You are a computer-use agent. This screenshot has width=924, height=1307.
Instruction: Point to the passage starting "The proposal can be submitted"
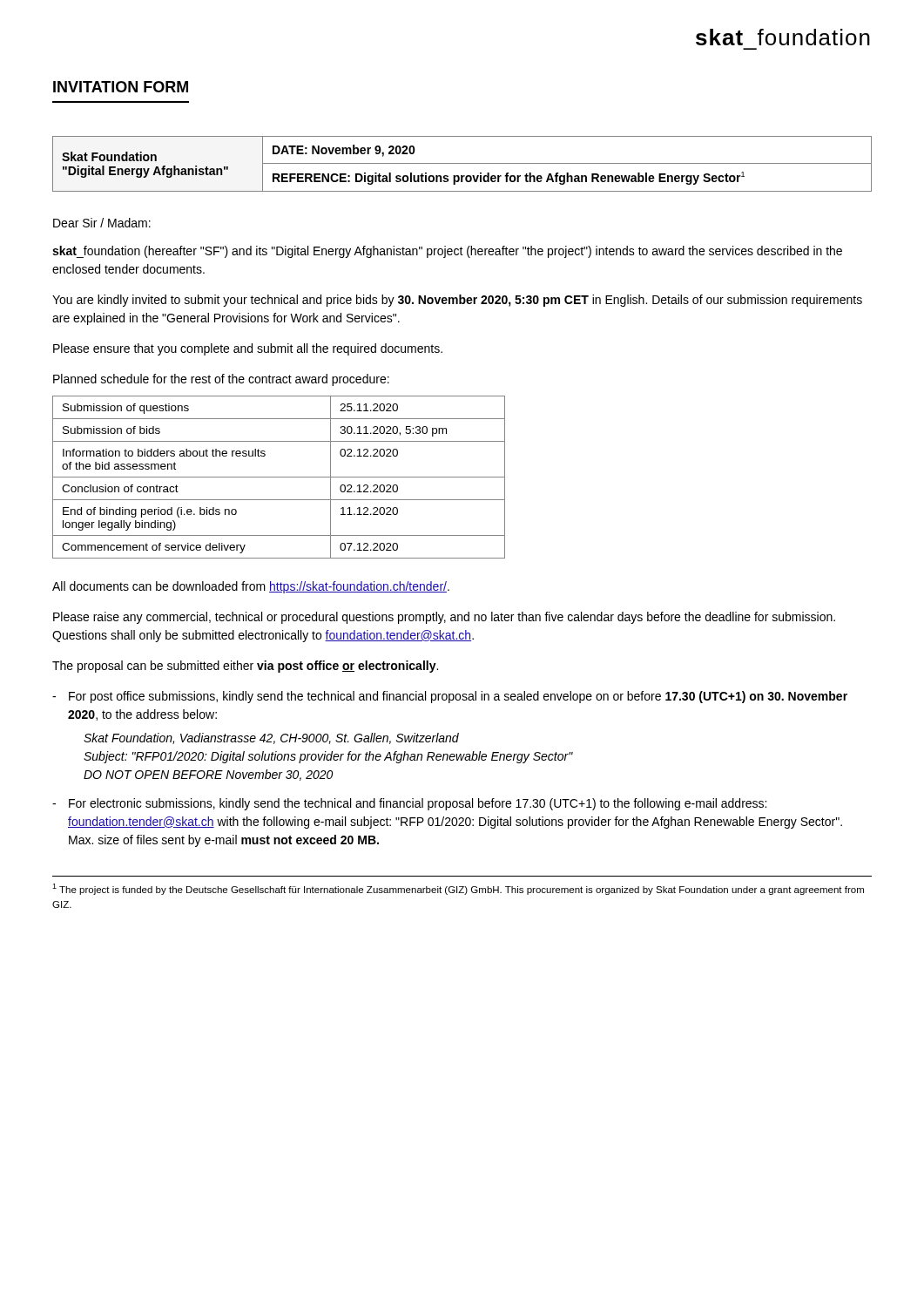pos(246,665)
